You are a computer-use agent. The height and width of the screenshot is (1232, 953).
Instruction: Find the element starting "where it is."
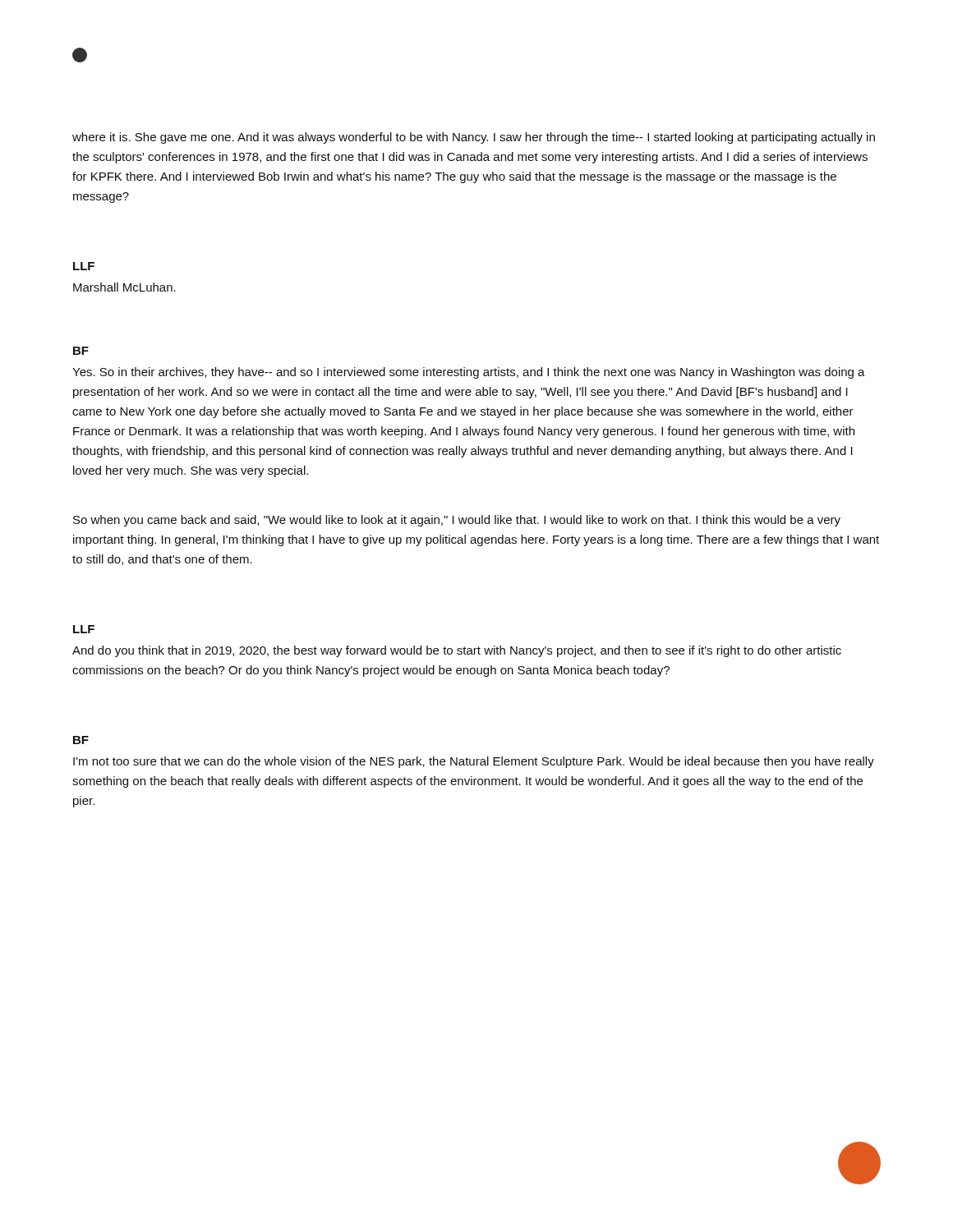click(x=474, y=166)
